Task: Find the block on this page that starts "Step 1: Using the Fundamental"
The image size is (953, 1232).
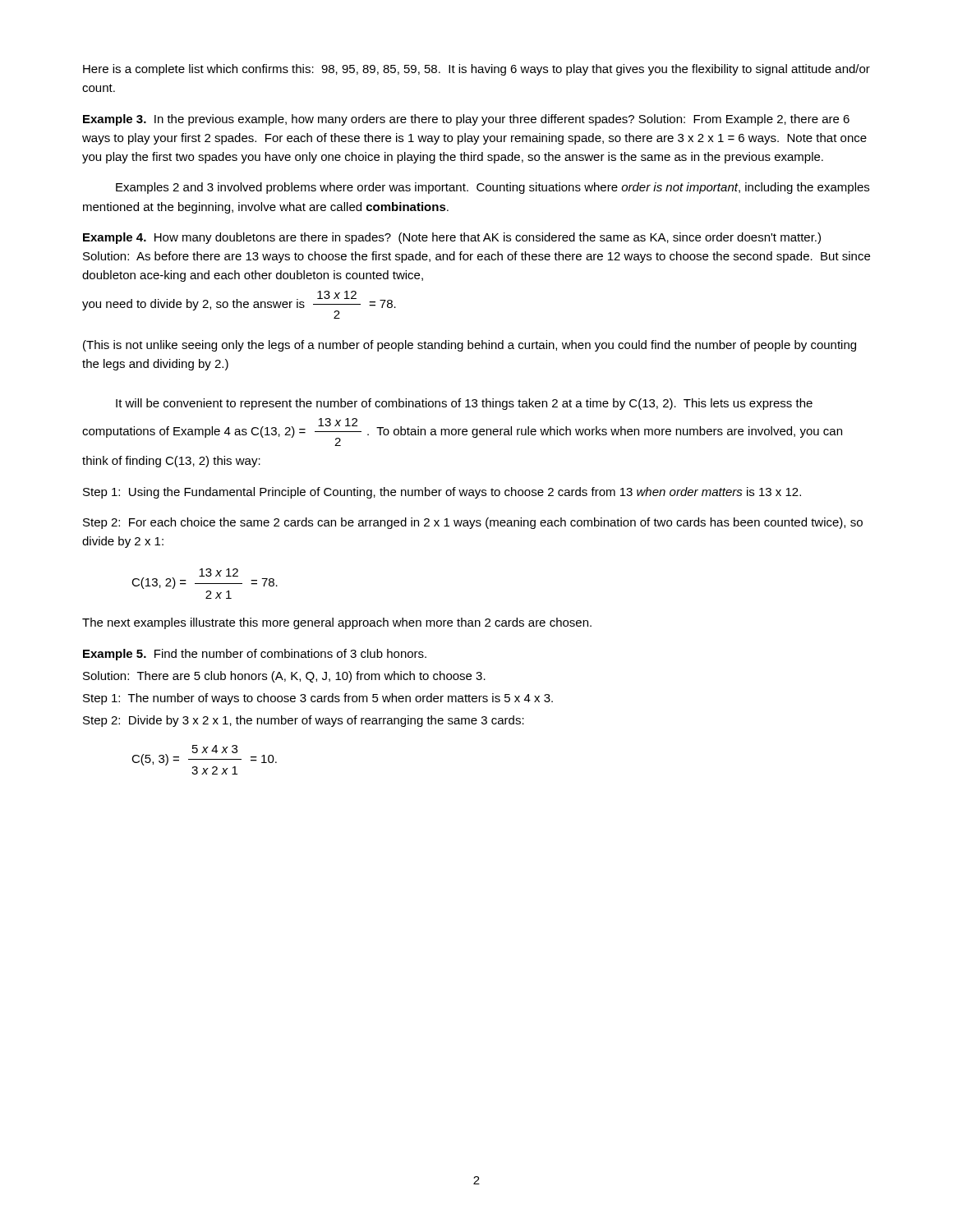Action: 442,491
